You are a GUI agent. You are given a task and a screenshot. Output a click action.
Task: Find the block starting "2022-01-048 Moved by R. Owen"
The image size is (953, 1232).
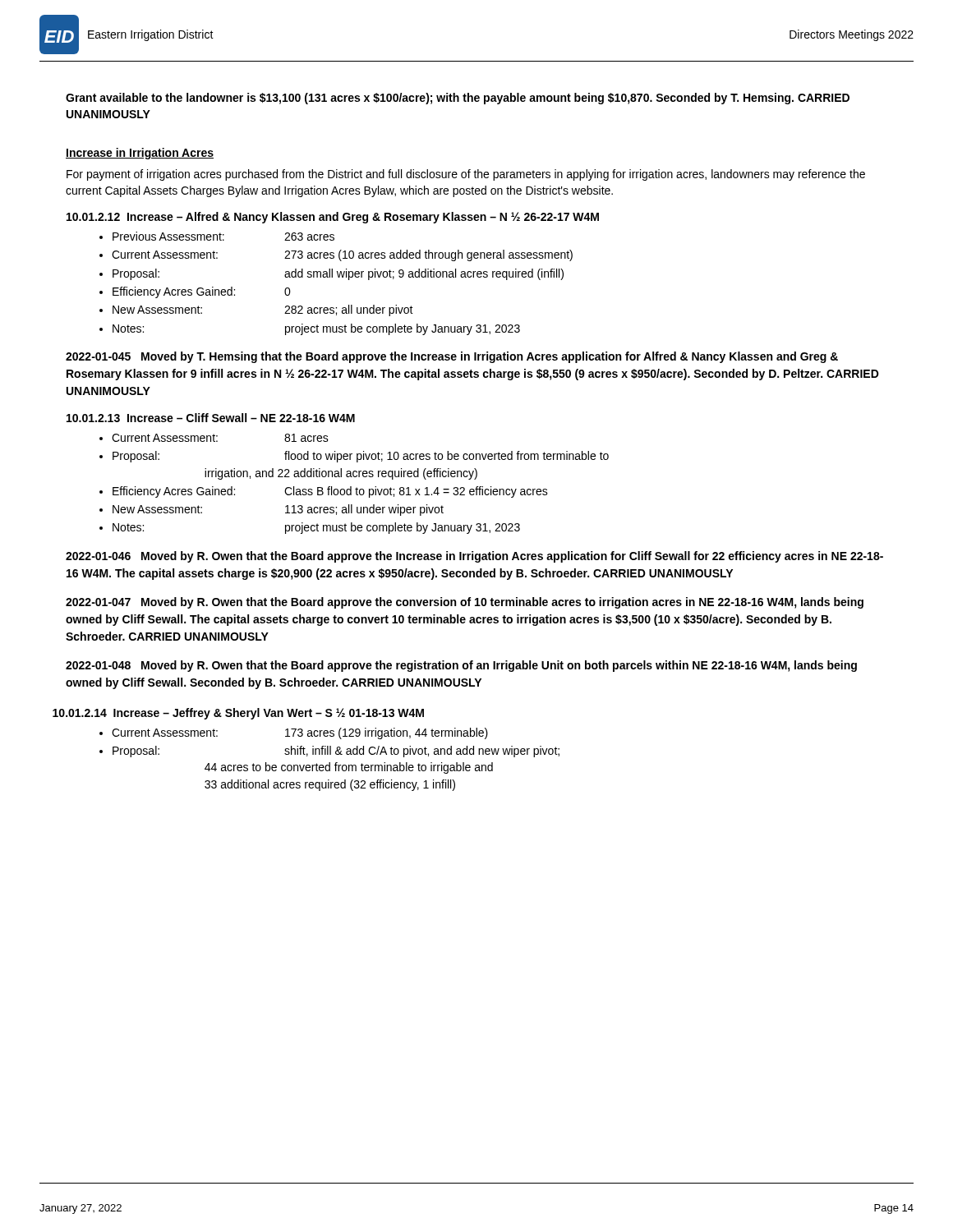tap(462, 674)
